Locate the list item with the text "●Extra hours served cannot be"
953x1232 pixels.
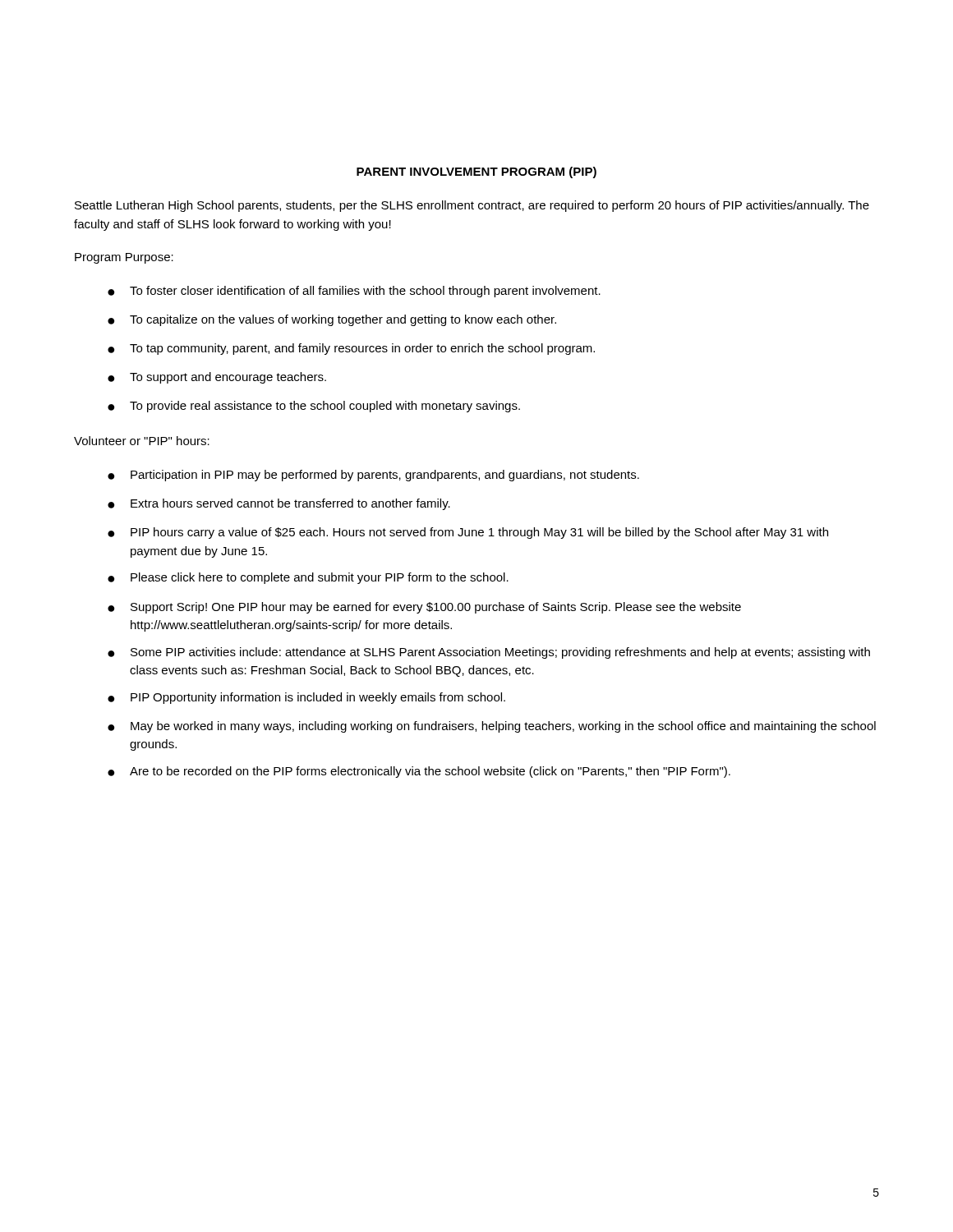click(279, 504)
